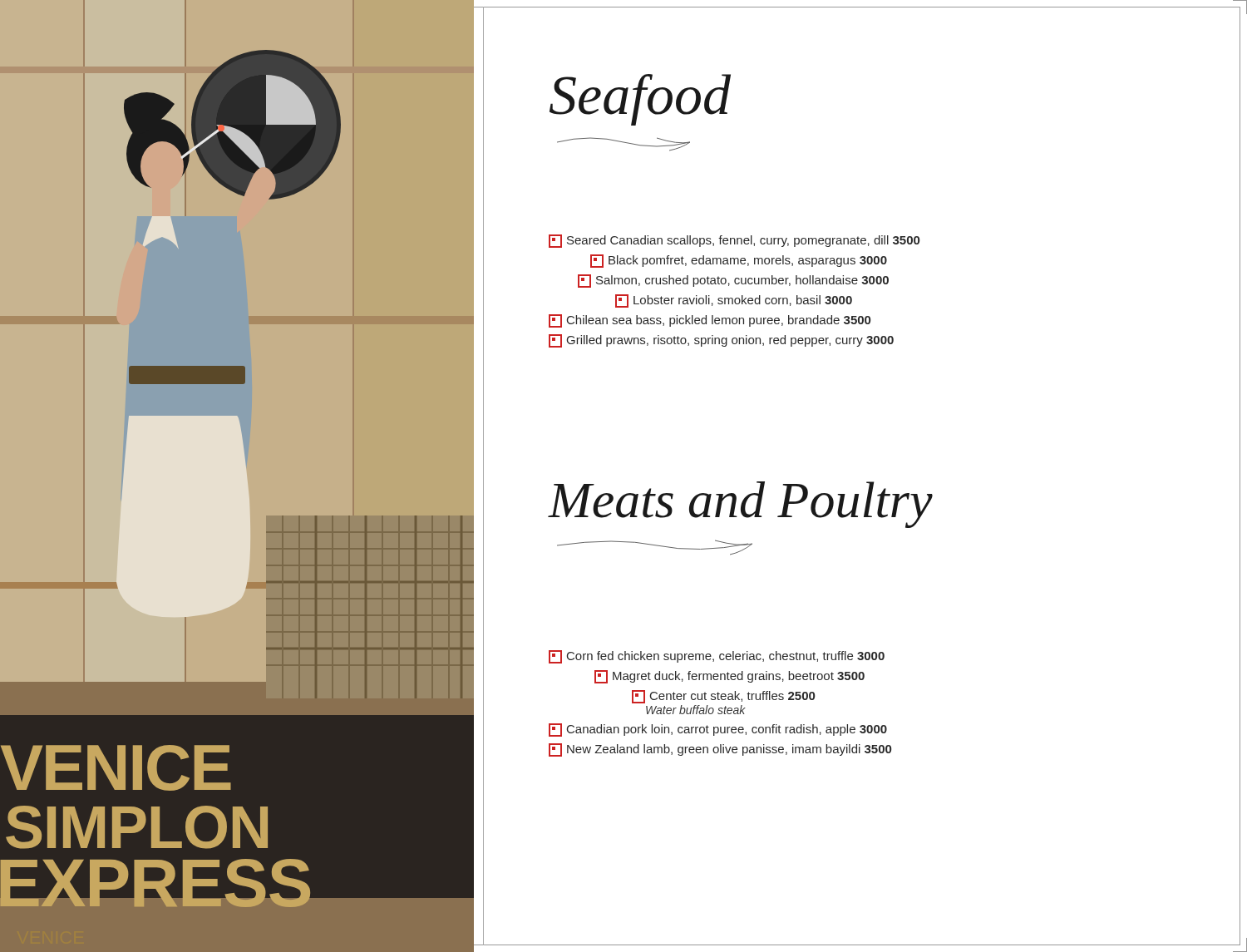Viewport: 1247px width, 952px height.
Task: Find the element starting "Corn fed chicken supreme, celeriac,"
Action: click(x=717, y=656)
